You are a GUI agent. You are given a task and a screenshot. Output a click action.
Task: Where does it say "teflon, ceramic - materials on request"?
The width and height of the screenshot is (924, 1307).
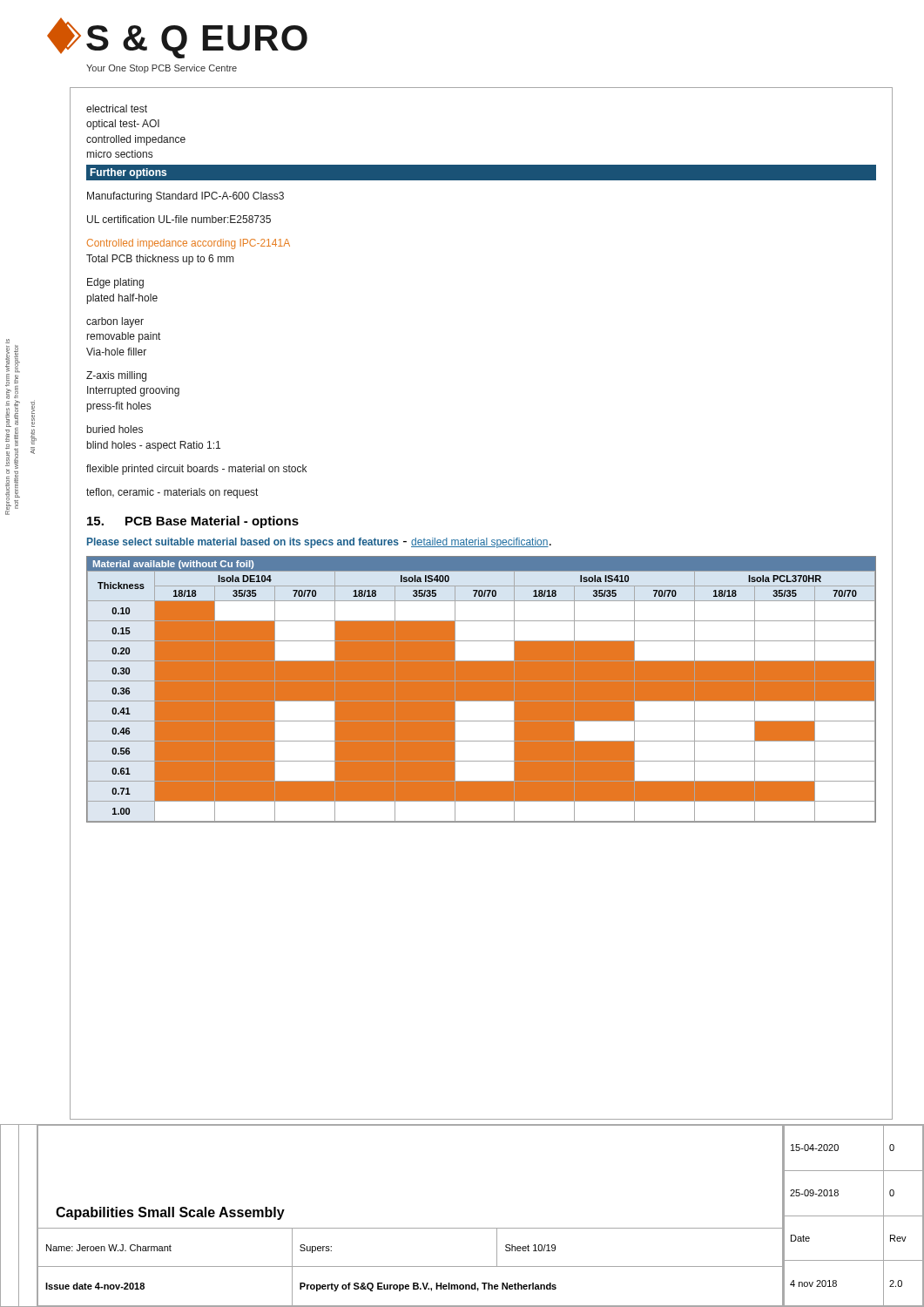pos(172,493)
